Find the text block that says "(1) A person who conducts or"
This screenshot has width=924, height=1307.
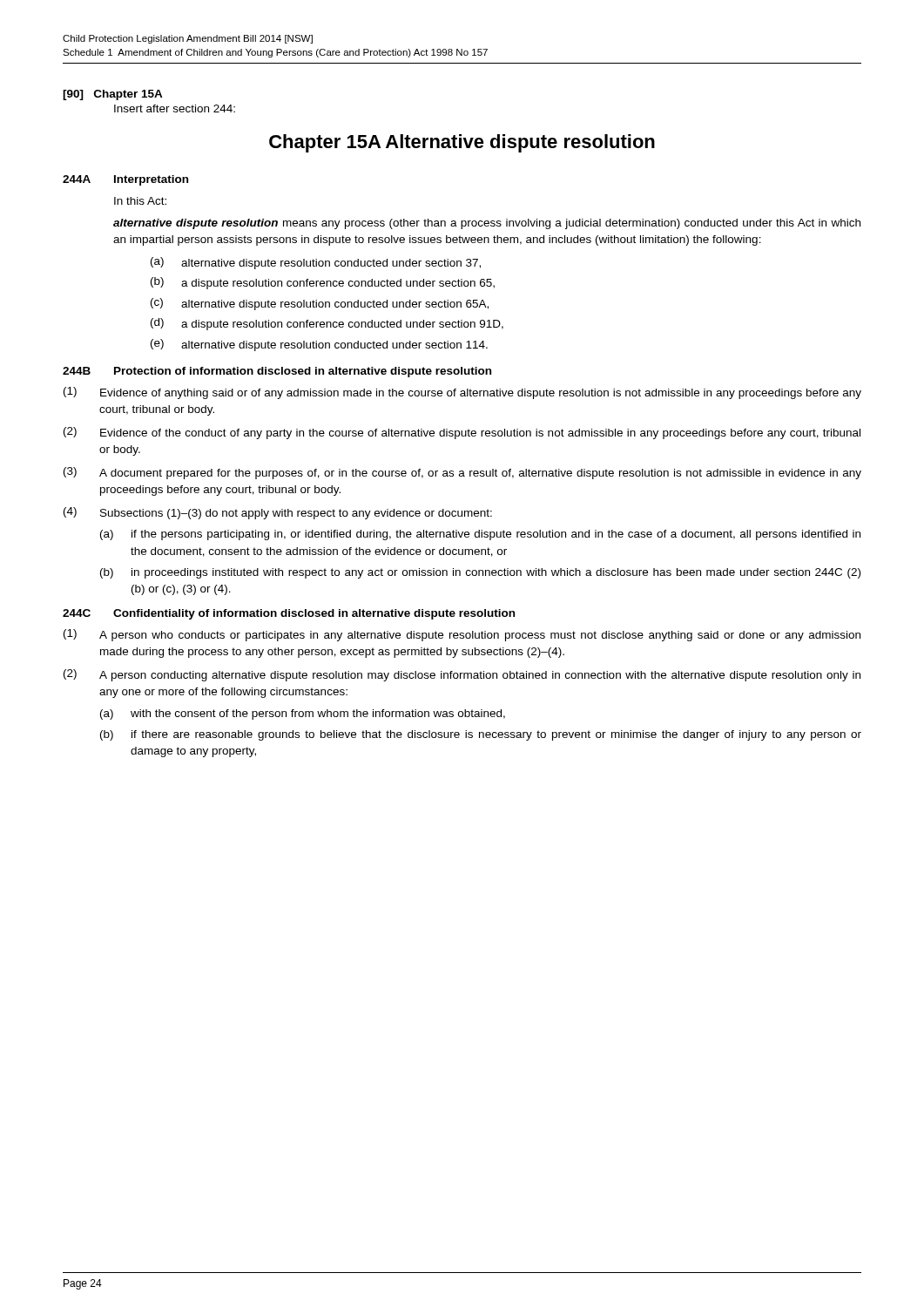pos(462,643)
